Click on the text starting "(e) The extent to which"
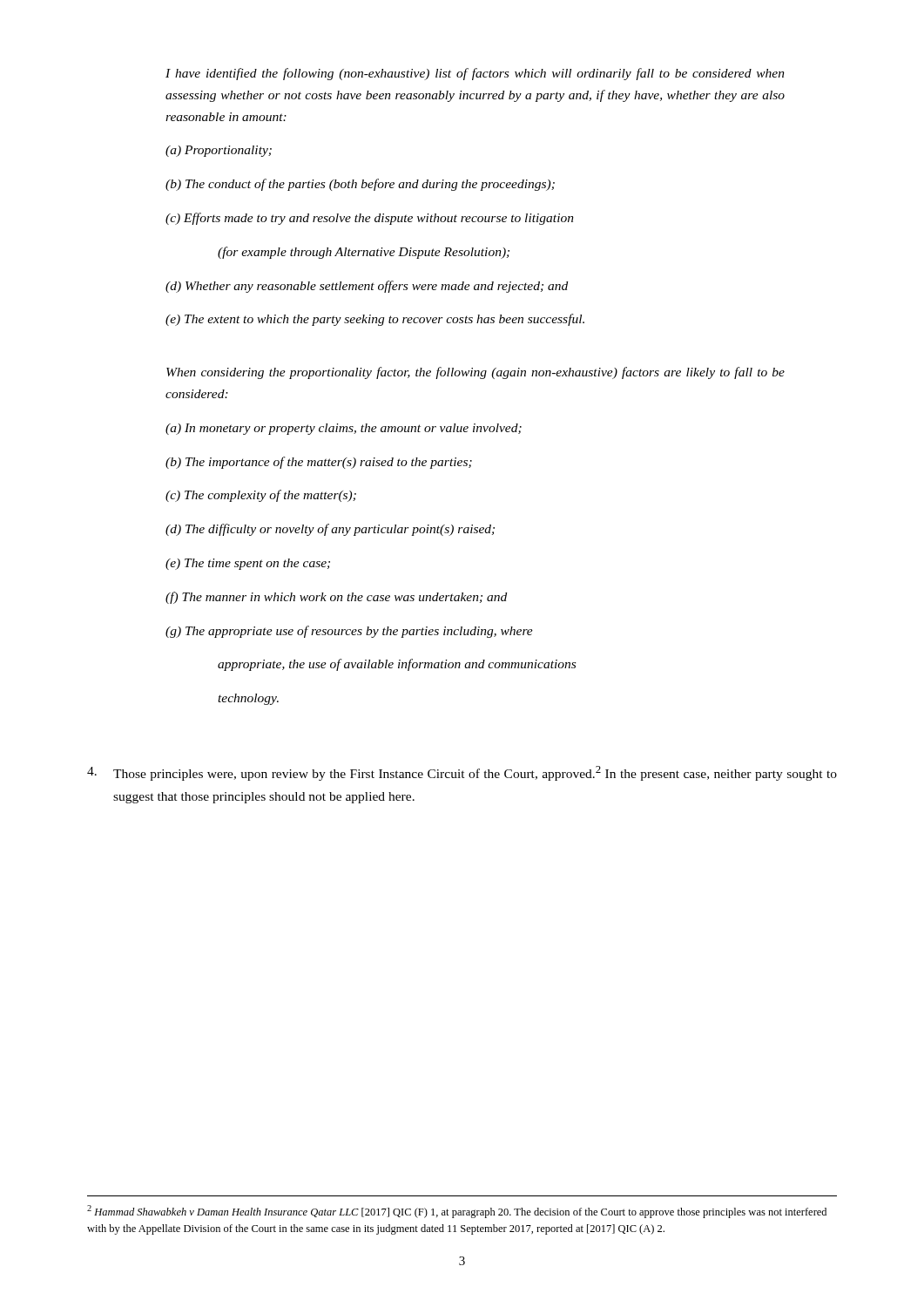Viewport: 924px width, 1307px height. coord(475,320)
